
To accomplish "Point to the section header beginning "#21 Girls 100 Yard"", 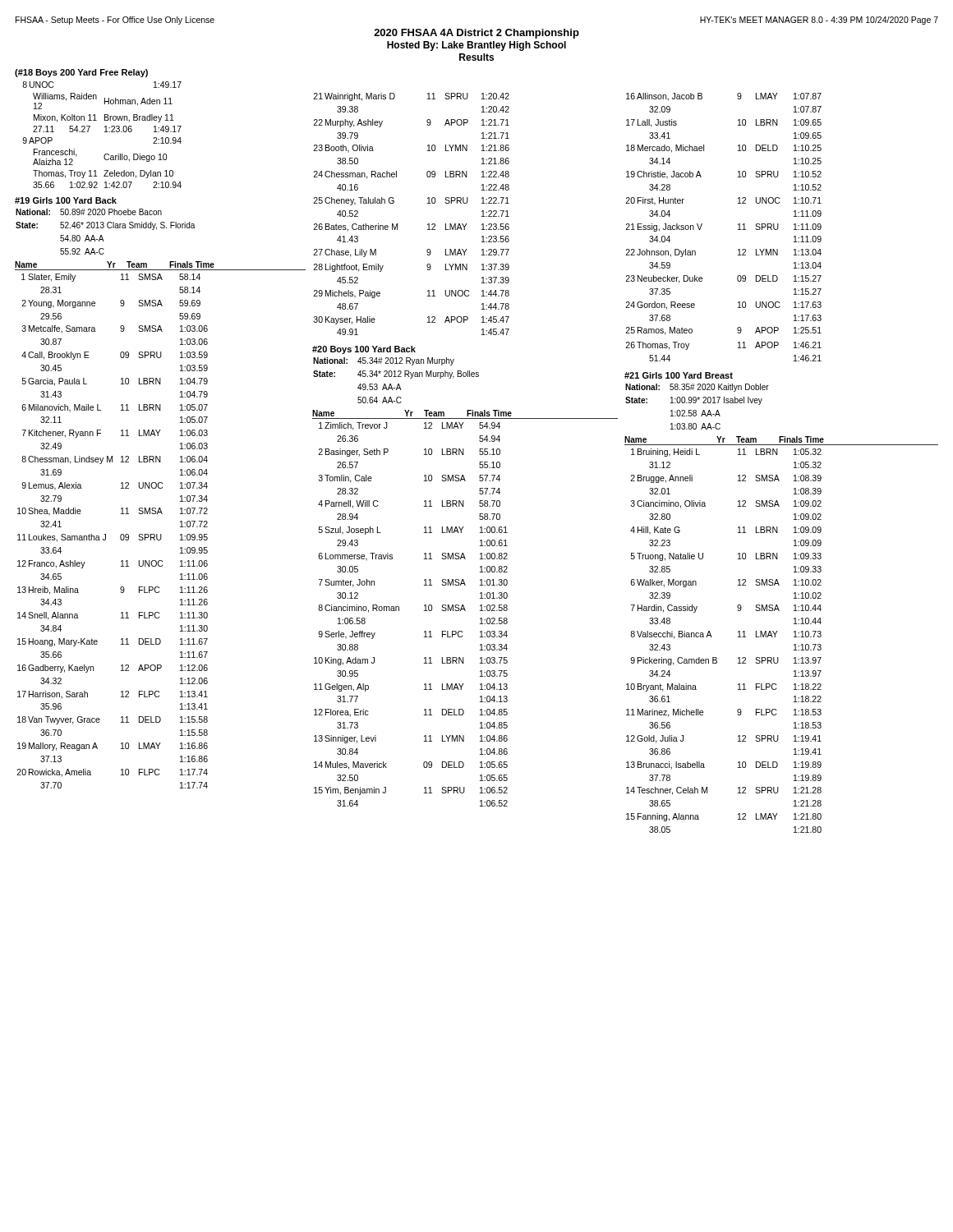I will 679,375.
